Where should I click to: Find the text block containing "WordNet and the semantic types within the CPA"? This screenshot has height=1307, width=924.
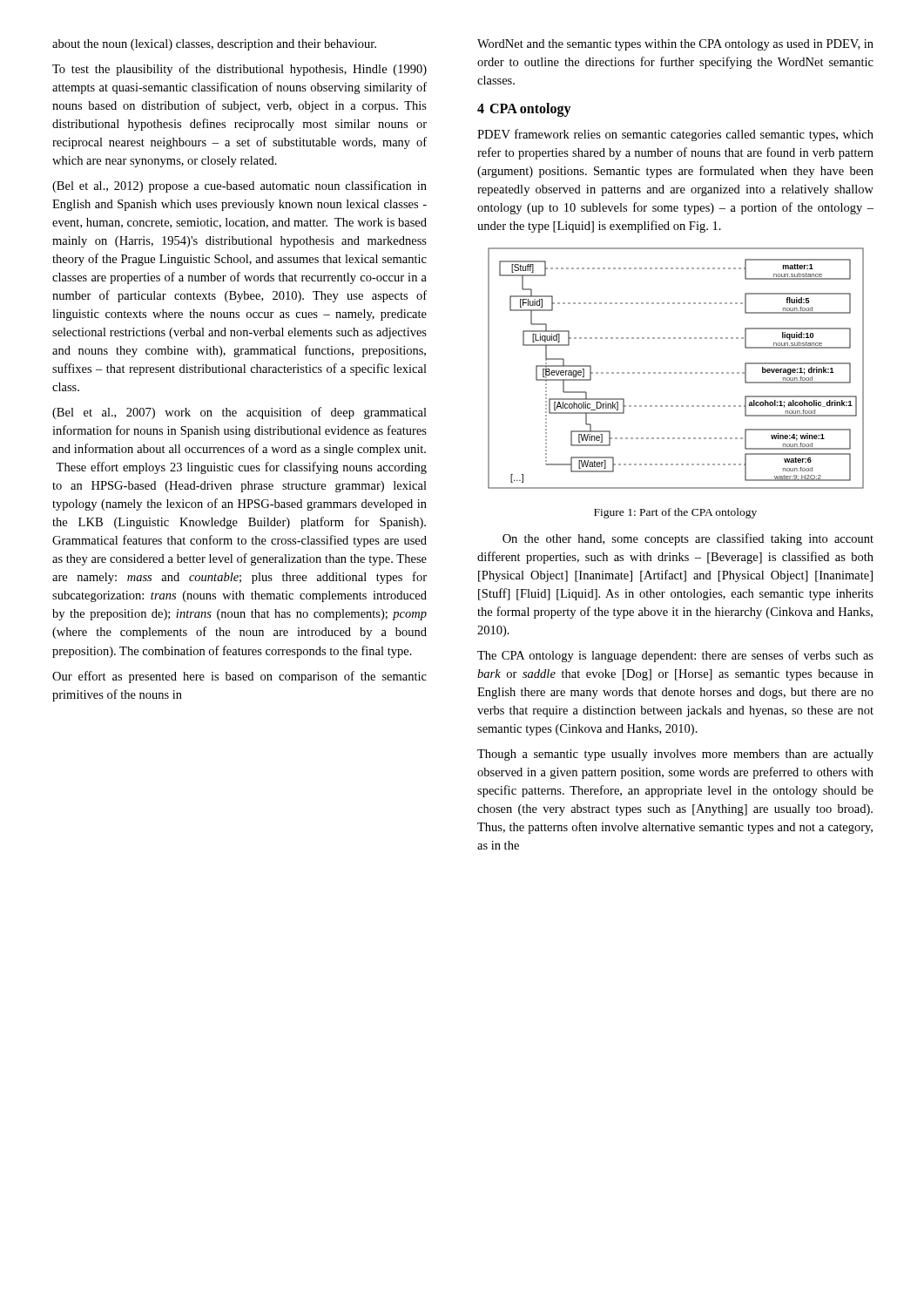coord(675,62)
